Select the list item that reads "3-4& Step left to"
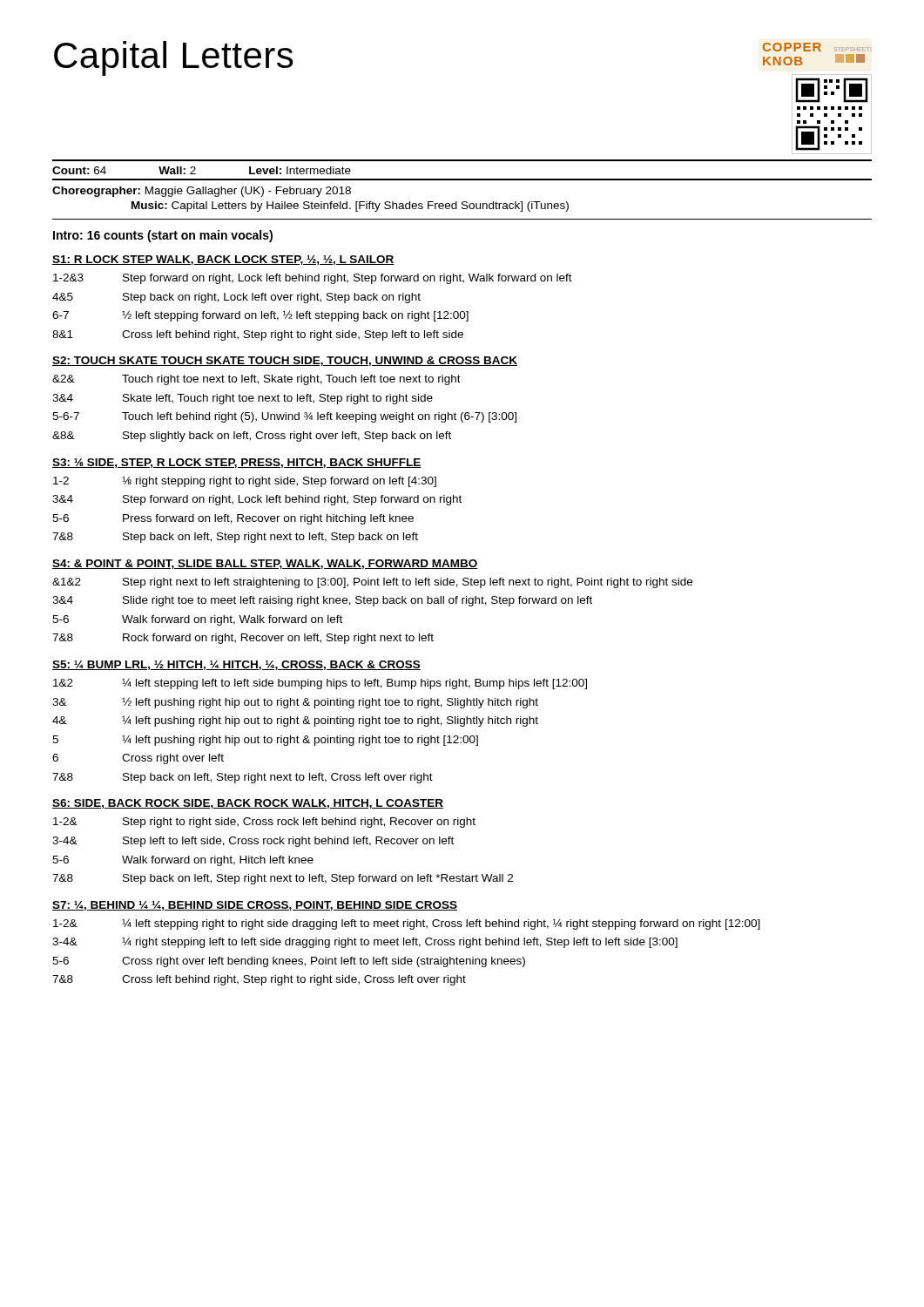 (x=462, y=841)
